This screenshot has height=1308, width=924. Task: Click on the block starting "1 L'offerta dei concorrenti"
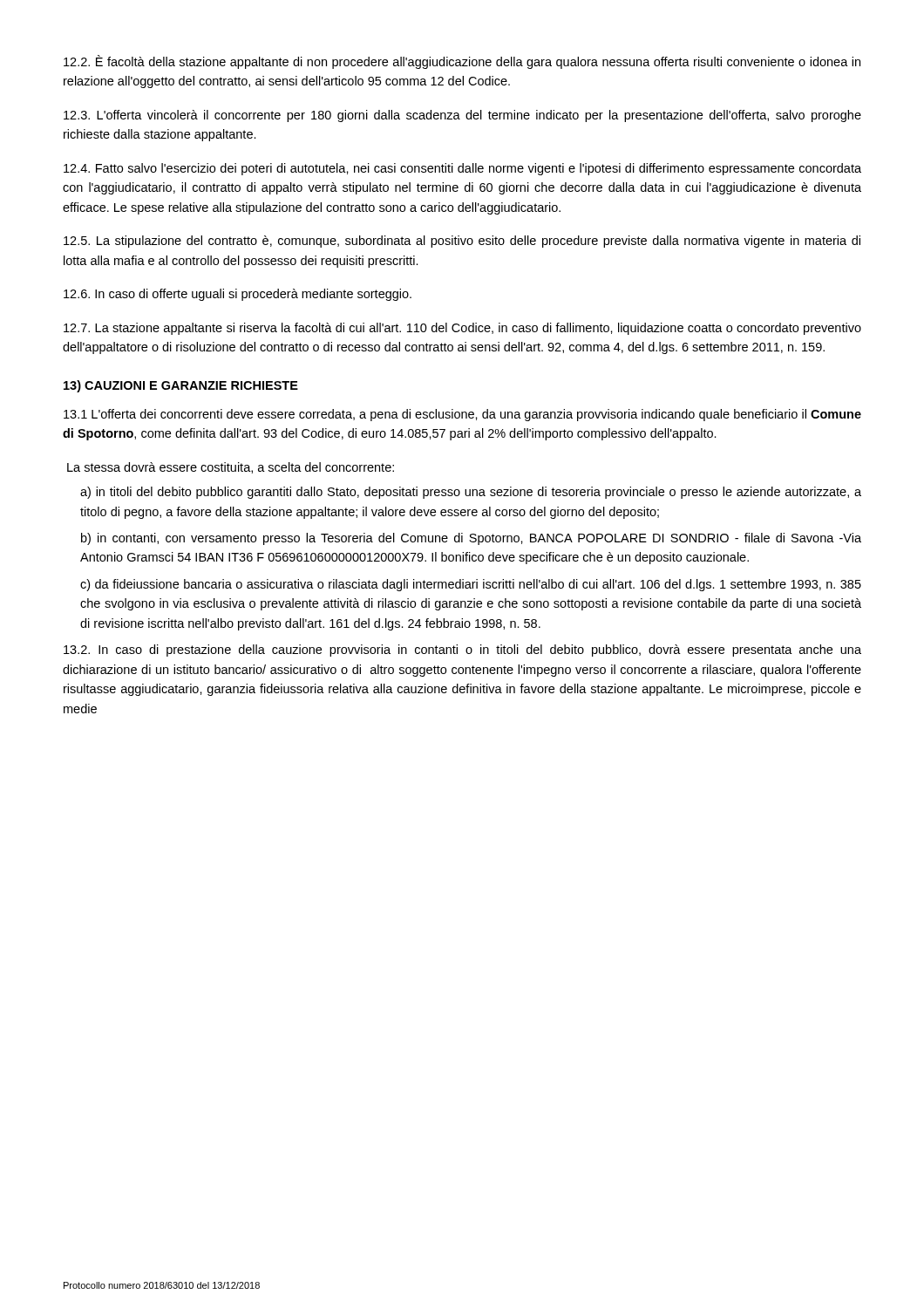pyautogui.click(x=462, y=424)
